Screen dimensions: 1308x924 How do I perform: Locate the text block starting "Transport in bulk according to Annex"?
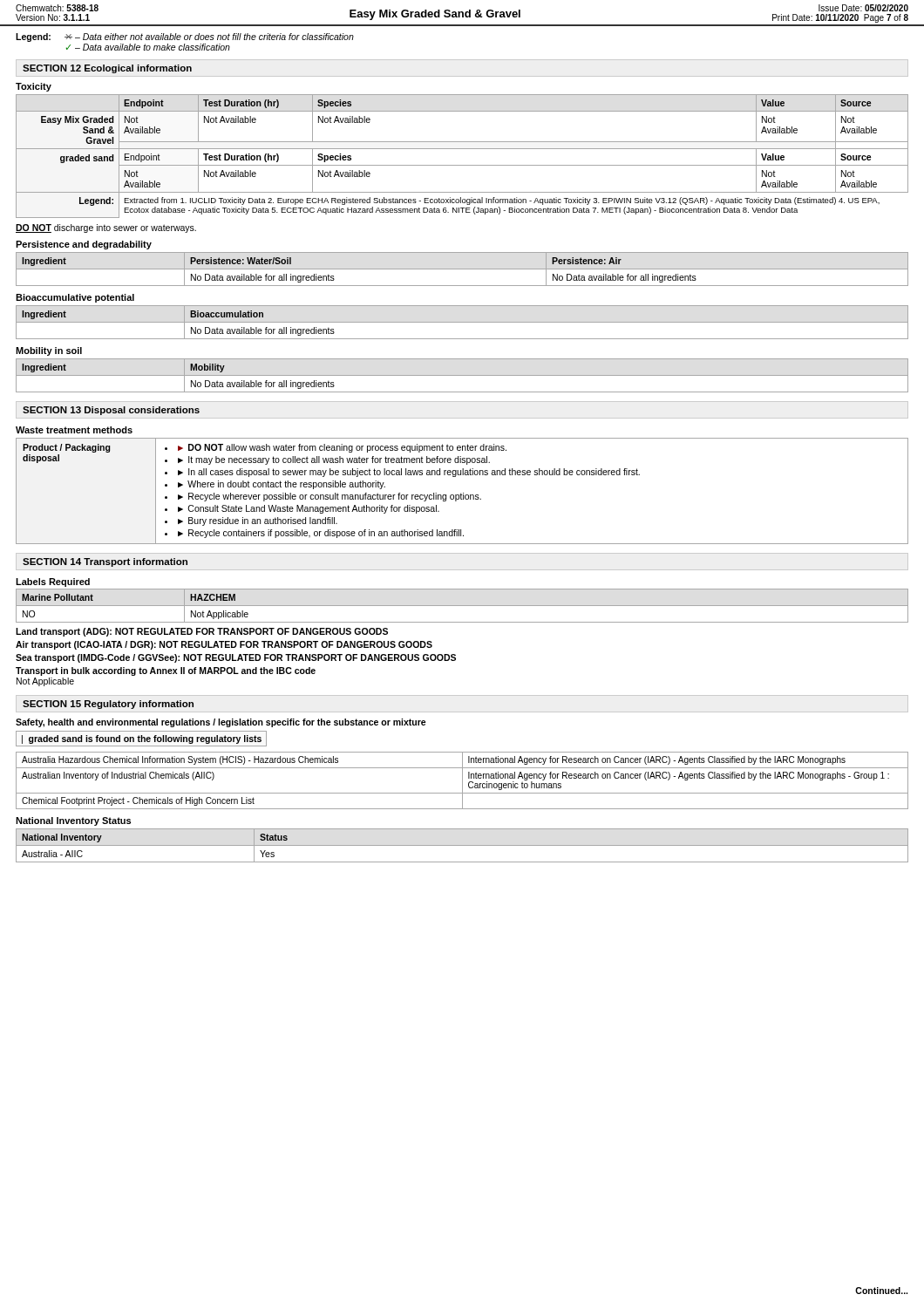pyautogui.click(x=166, y=675)
